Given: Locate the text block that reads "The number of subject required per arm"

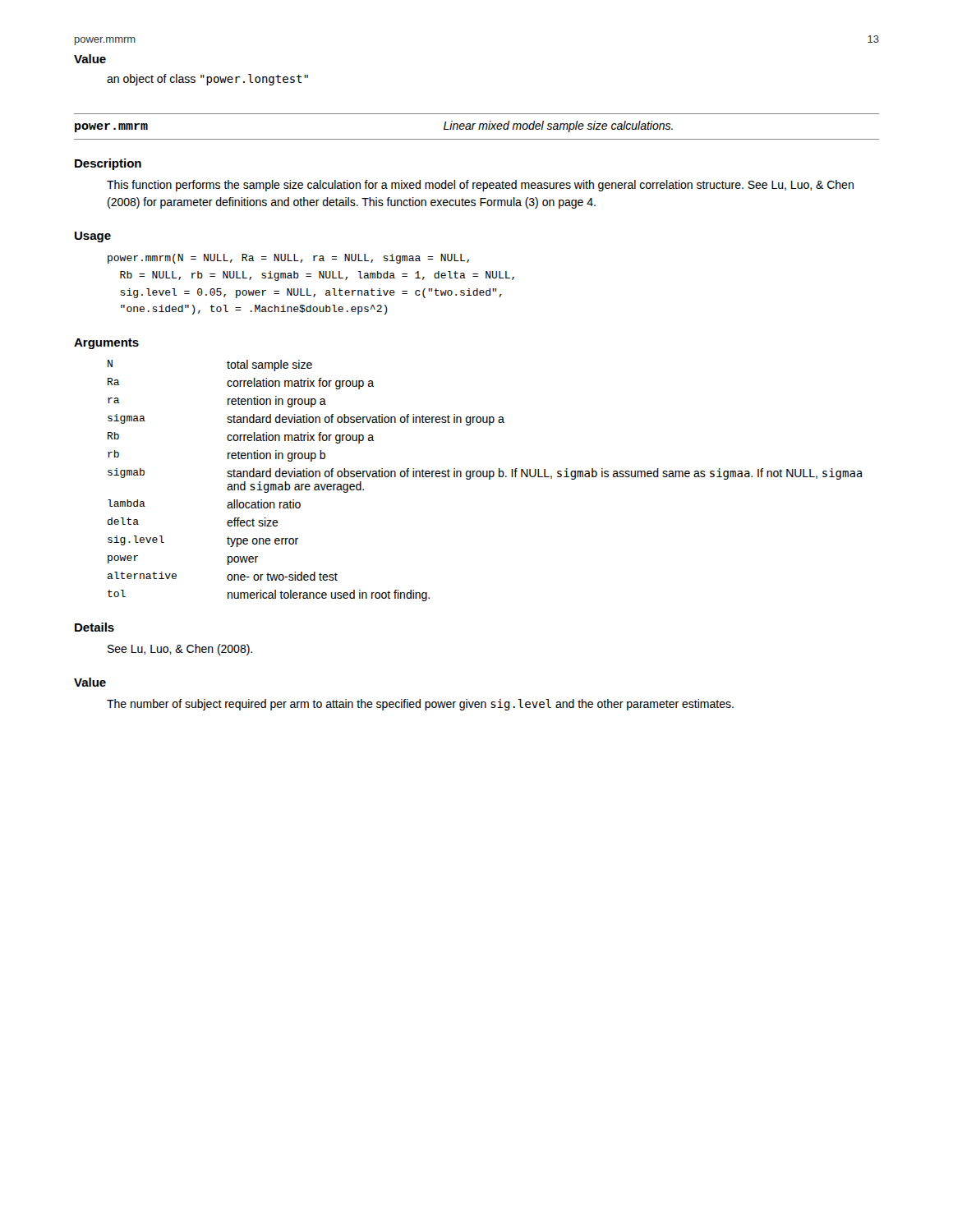Looking at the screenshot, I should pos(493,705).
